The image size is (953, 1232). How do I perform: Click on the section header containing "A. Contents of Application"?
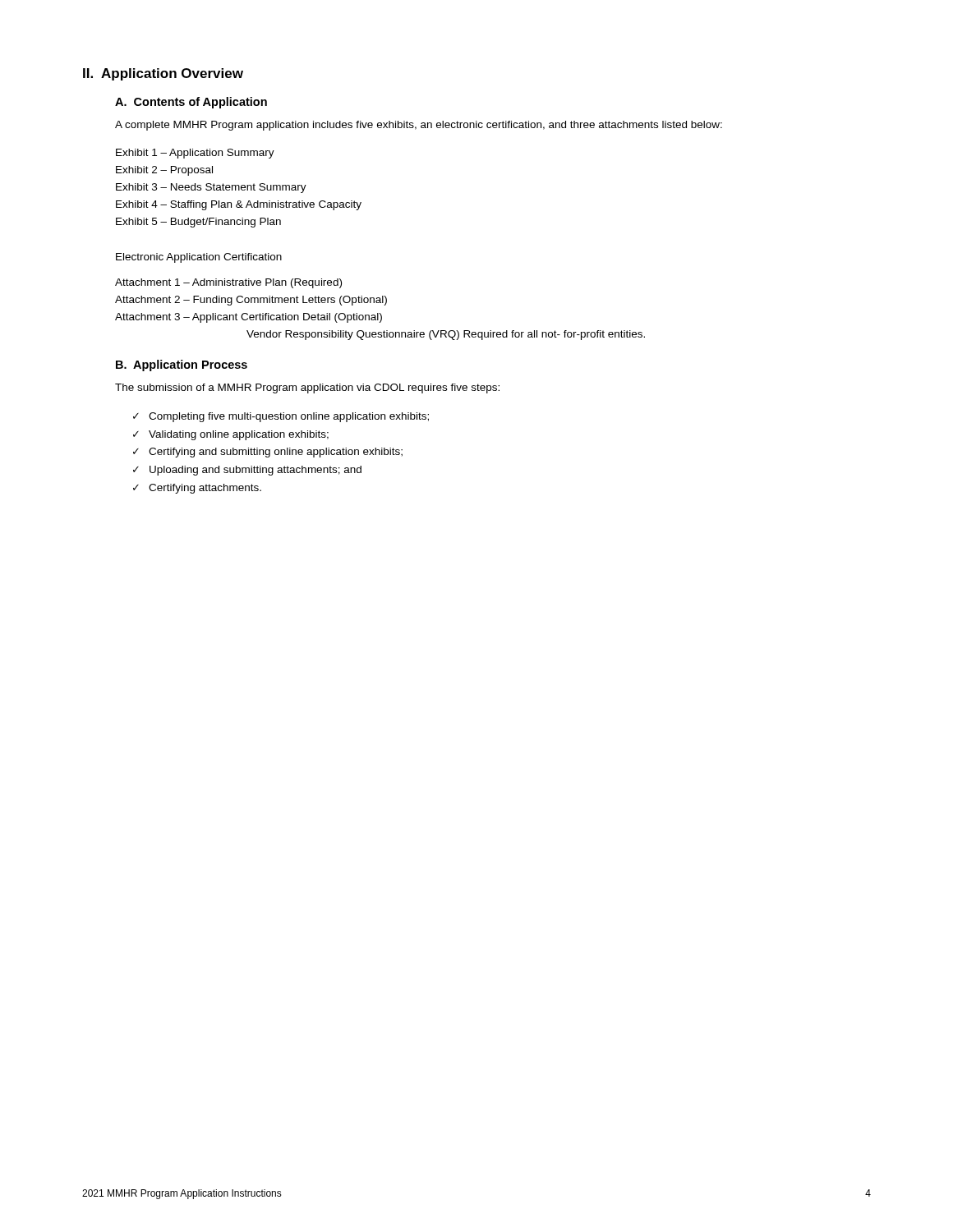(x=191, y=102)
